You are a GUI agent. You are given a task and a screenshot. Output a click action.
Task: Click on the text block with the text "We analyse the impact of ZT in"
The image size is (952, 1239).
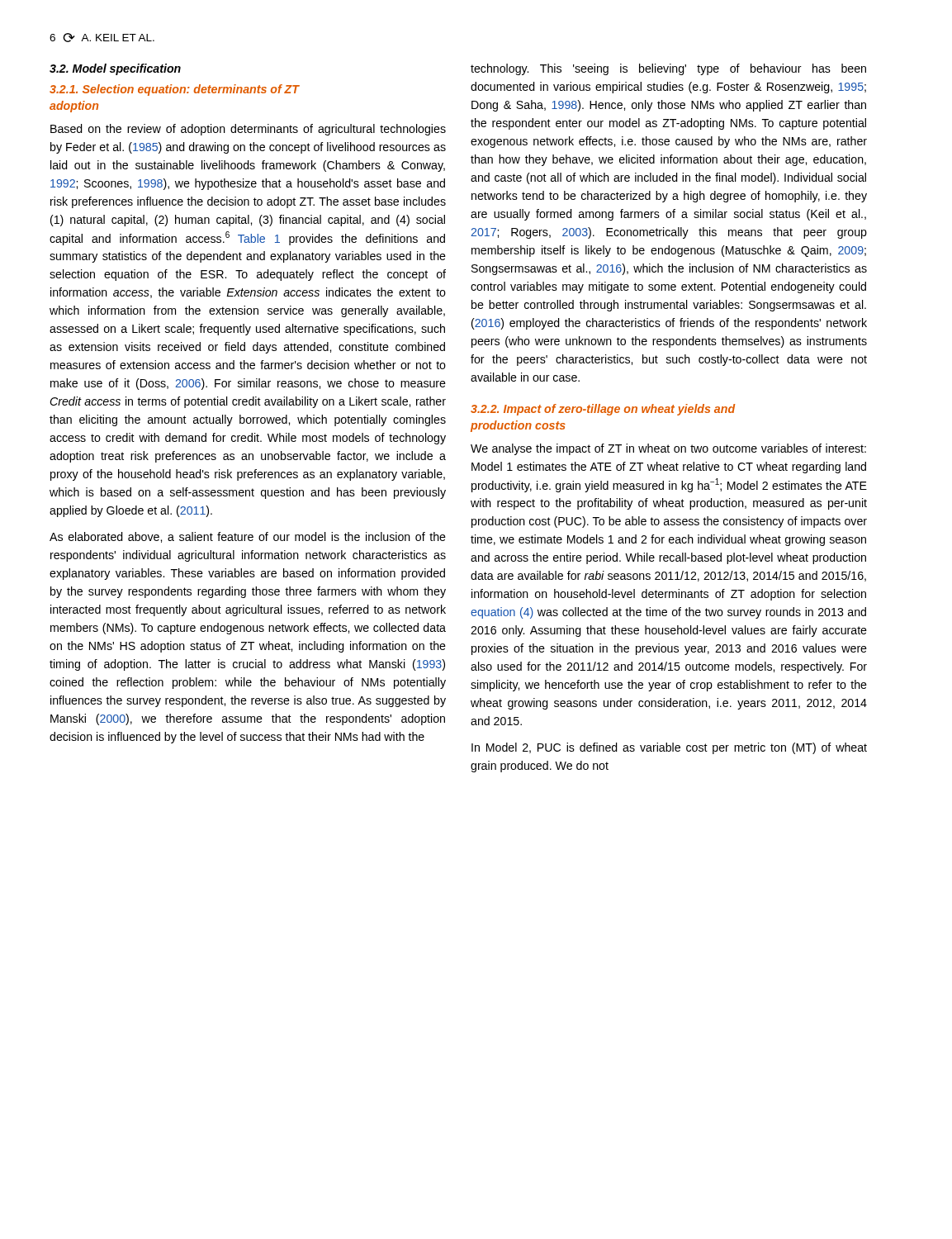(669, 607)
